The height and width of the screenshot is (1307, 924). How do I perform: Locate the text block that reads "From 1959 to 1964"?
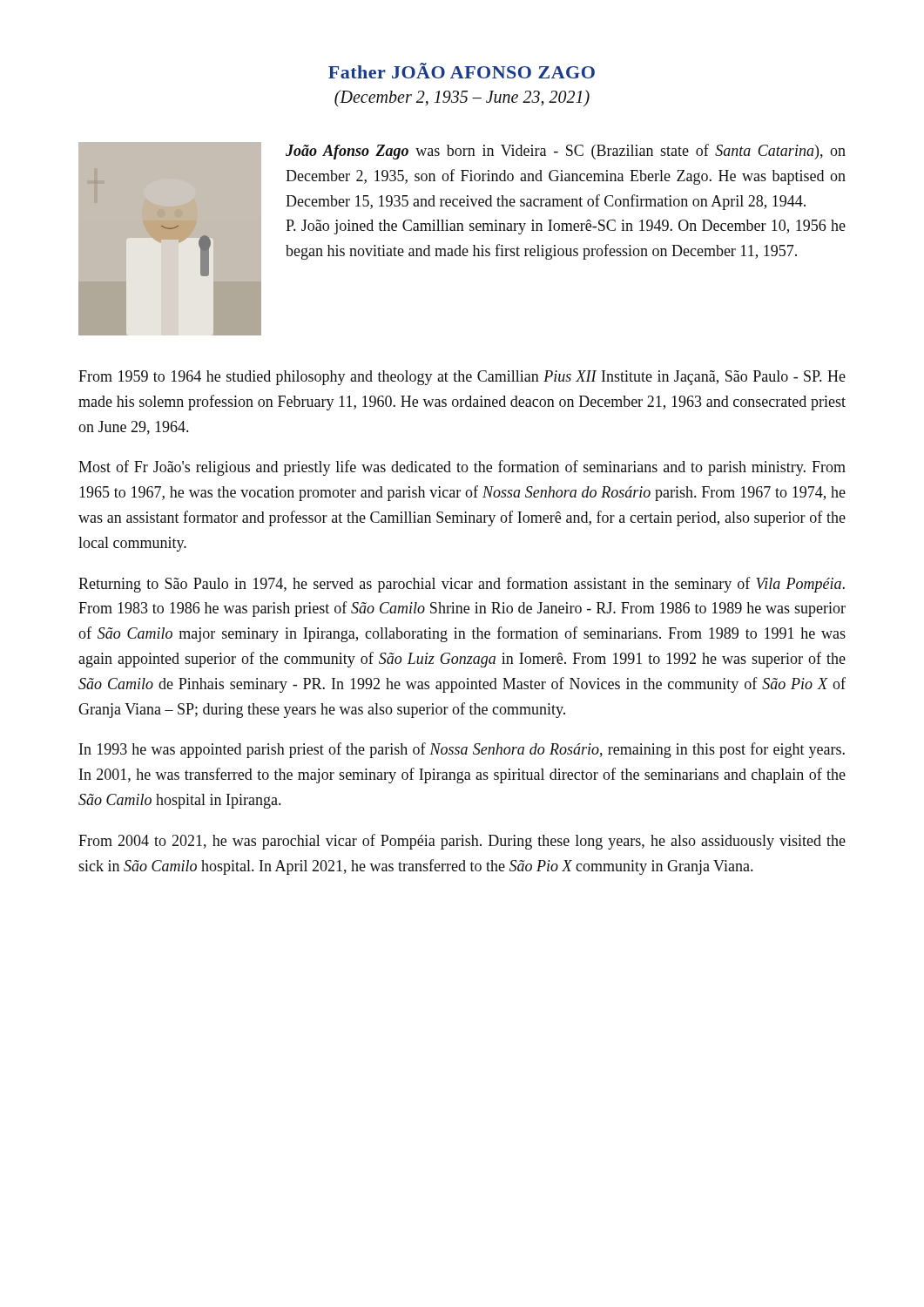click(x=462, y=402)
